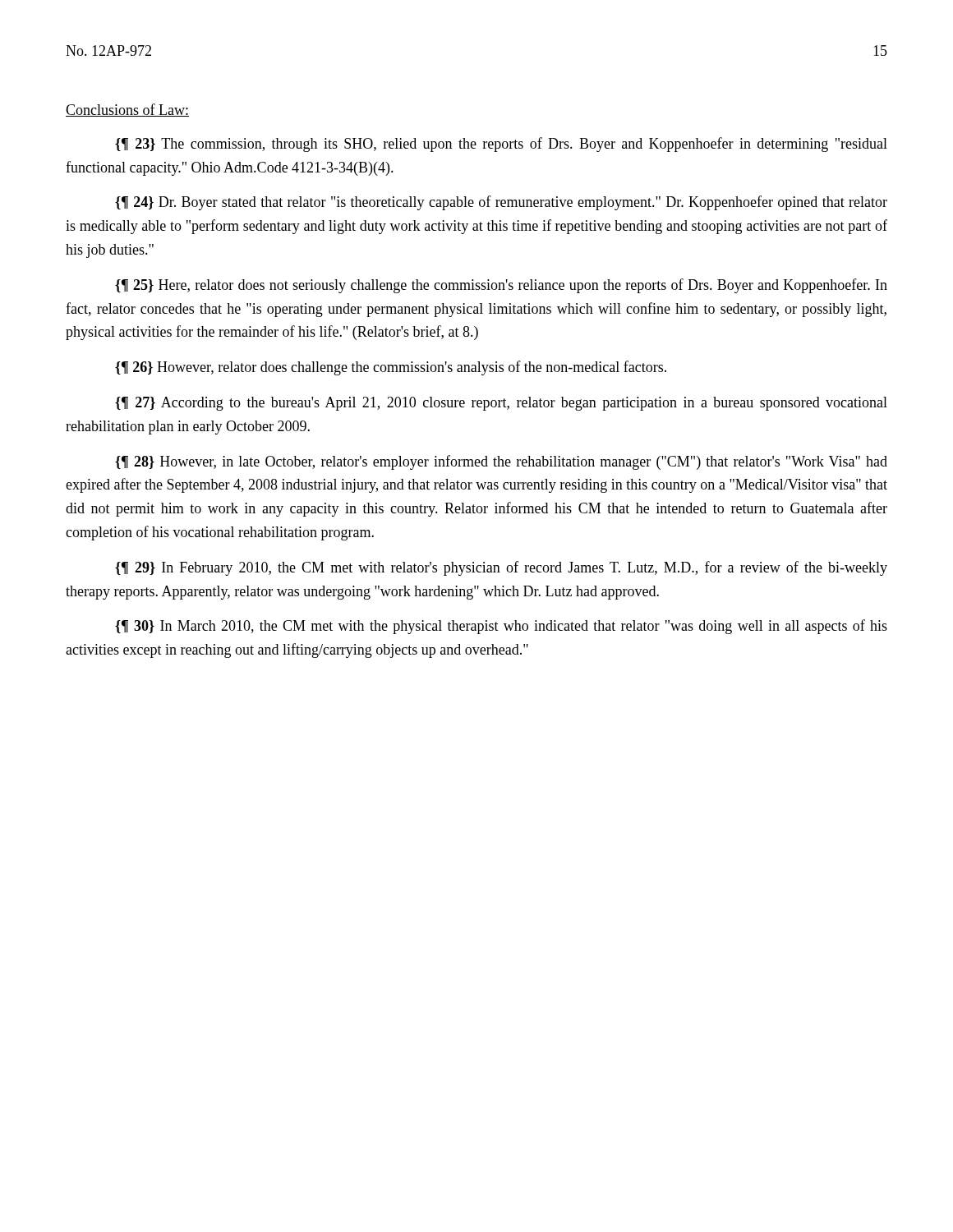Locate the passage starting "{¶ 28} However, in late October, relator's"
The width and height of the screenshot is (953, 1232).
[476, 497]
